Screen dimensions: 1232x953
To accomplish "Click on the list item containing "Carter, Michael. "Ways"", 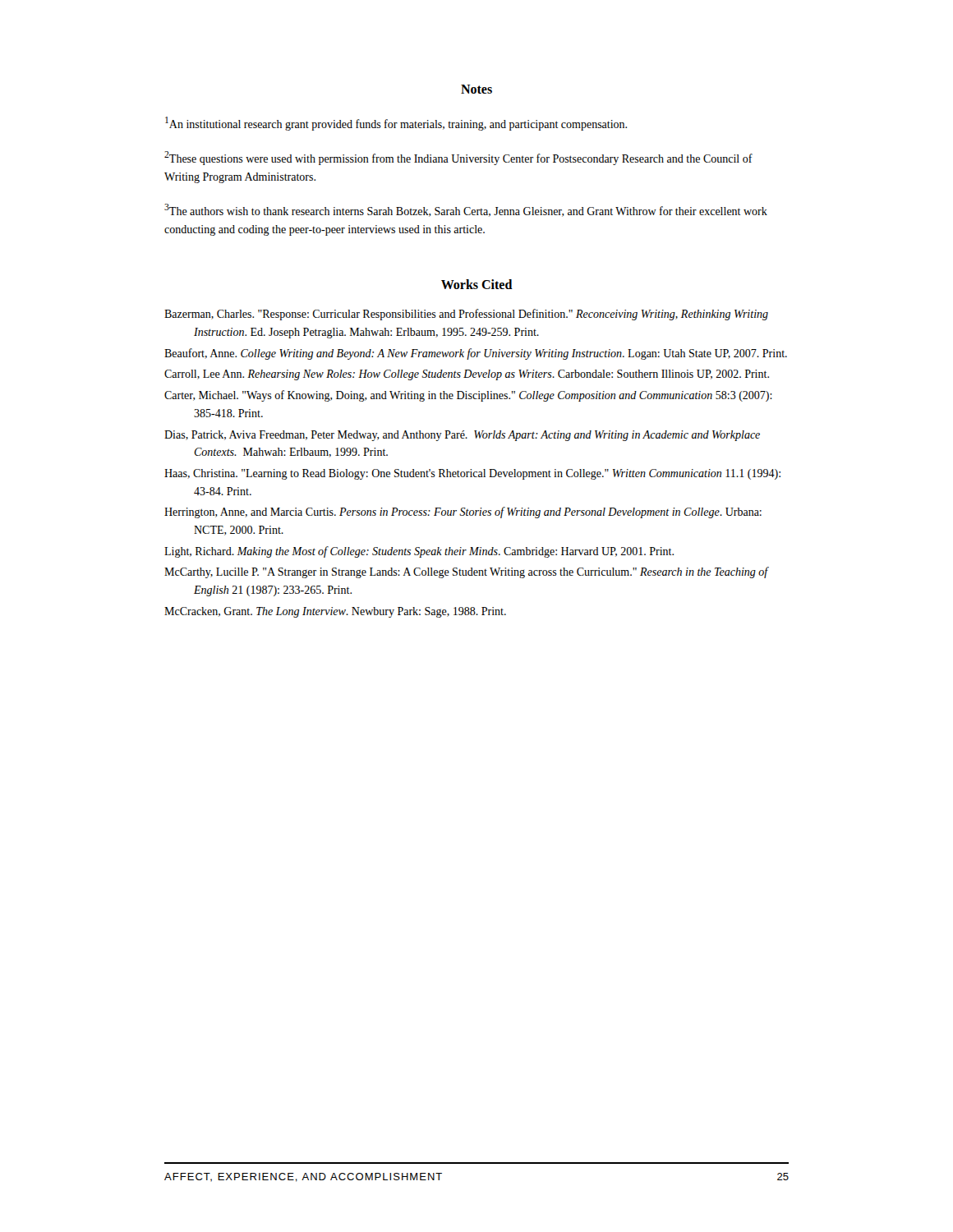I will (468, 405).
